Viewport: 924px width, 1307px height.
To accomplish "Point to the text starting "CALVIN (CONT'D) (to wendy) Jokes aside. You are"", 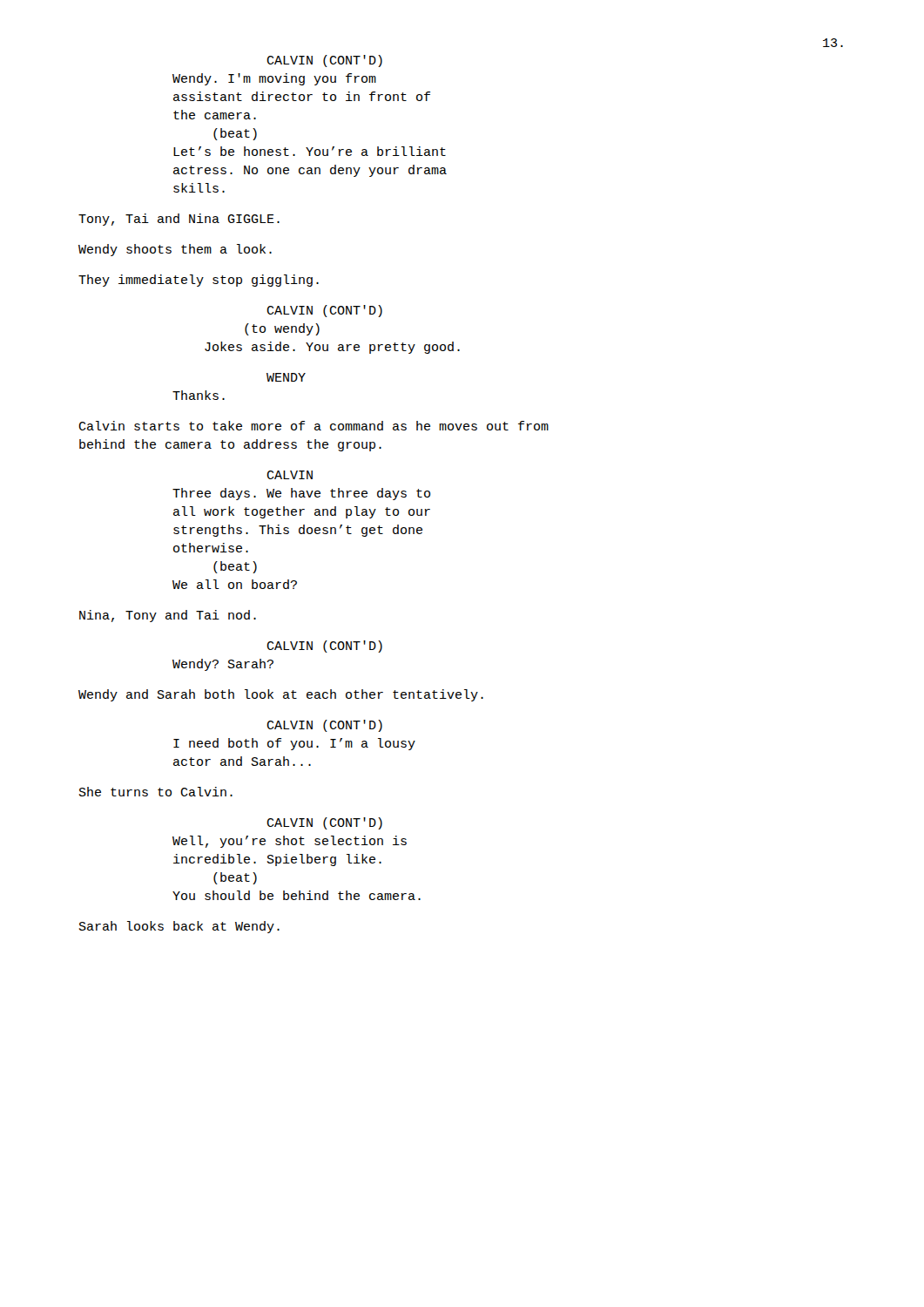I will click(270, 330).
